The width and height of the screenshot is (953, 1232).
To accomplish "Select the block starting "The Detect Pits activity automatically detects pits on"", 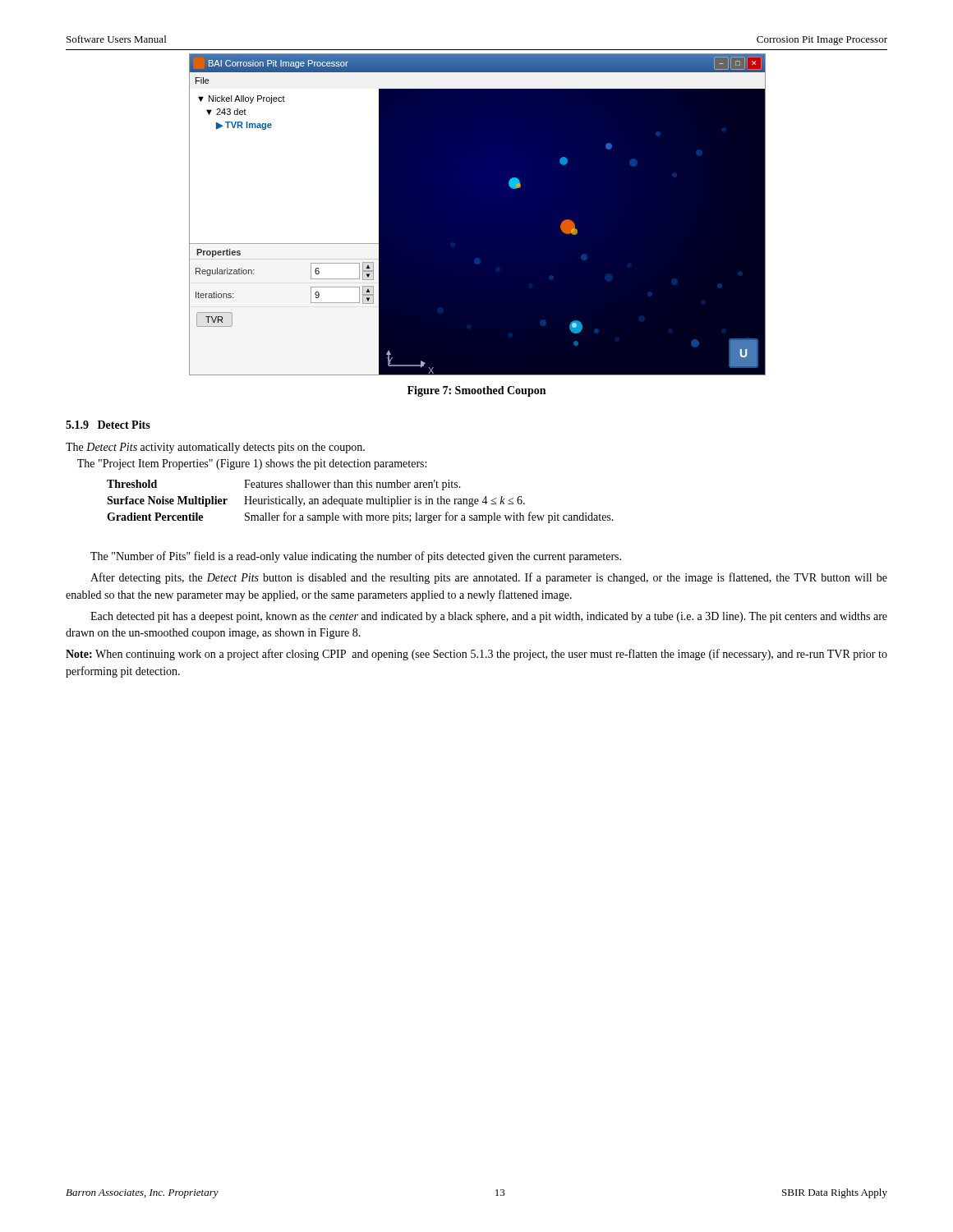I will pyautogui.click(x=247, y=456).
